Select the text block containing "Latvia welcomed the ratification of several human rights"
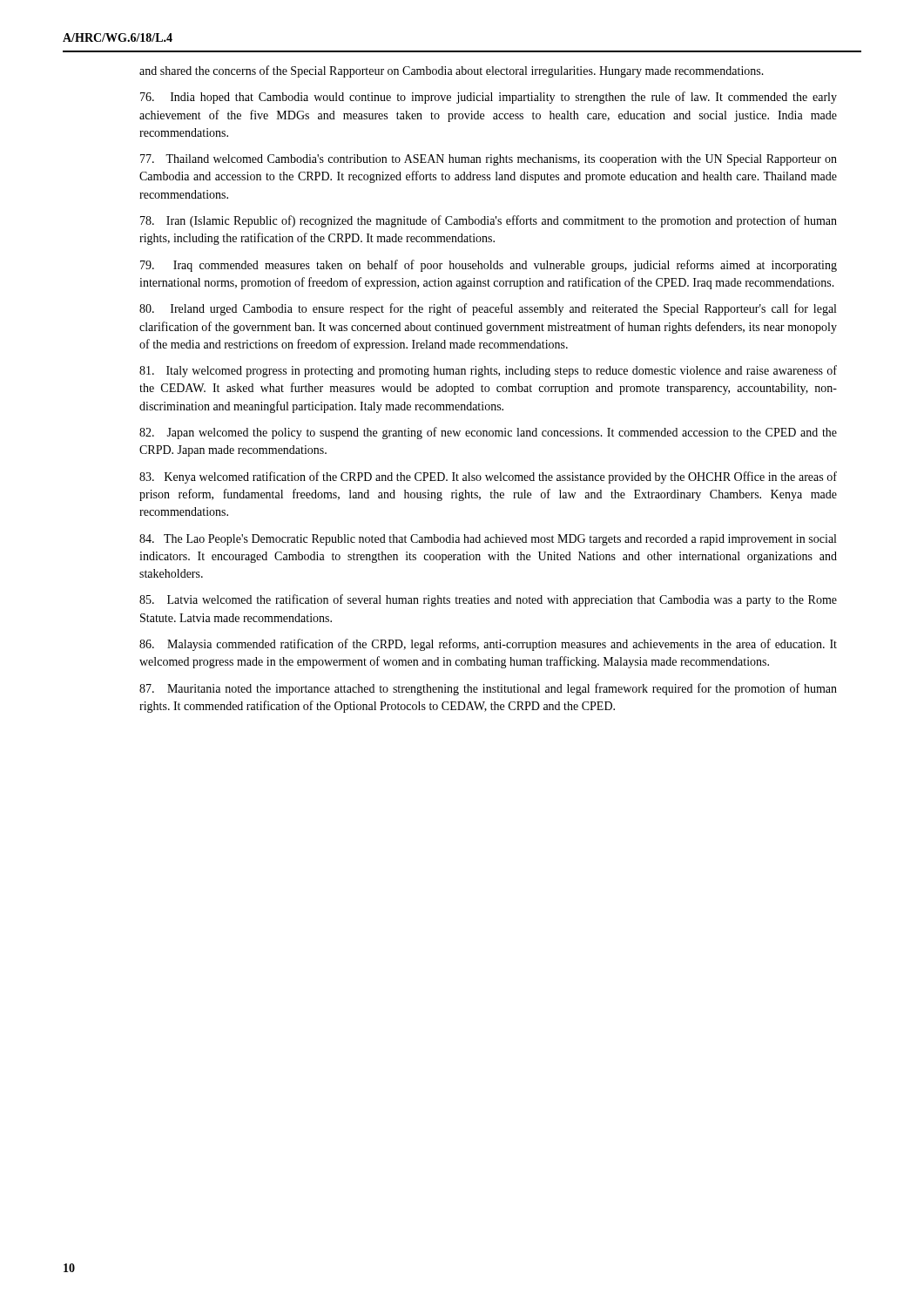 pyautogui.click(x=488, y=609)
